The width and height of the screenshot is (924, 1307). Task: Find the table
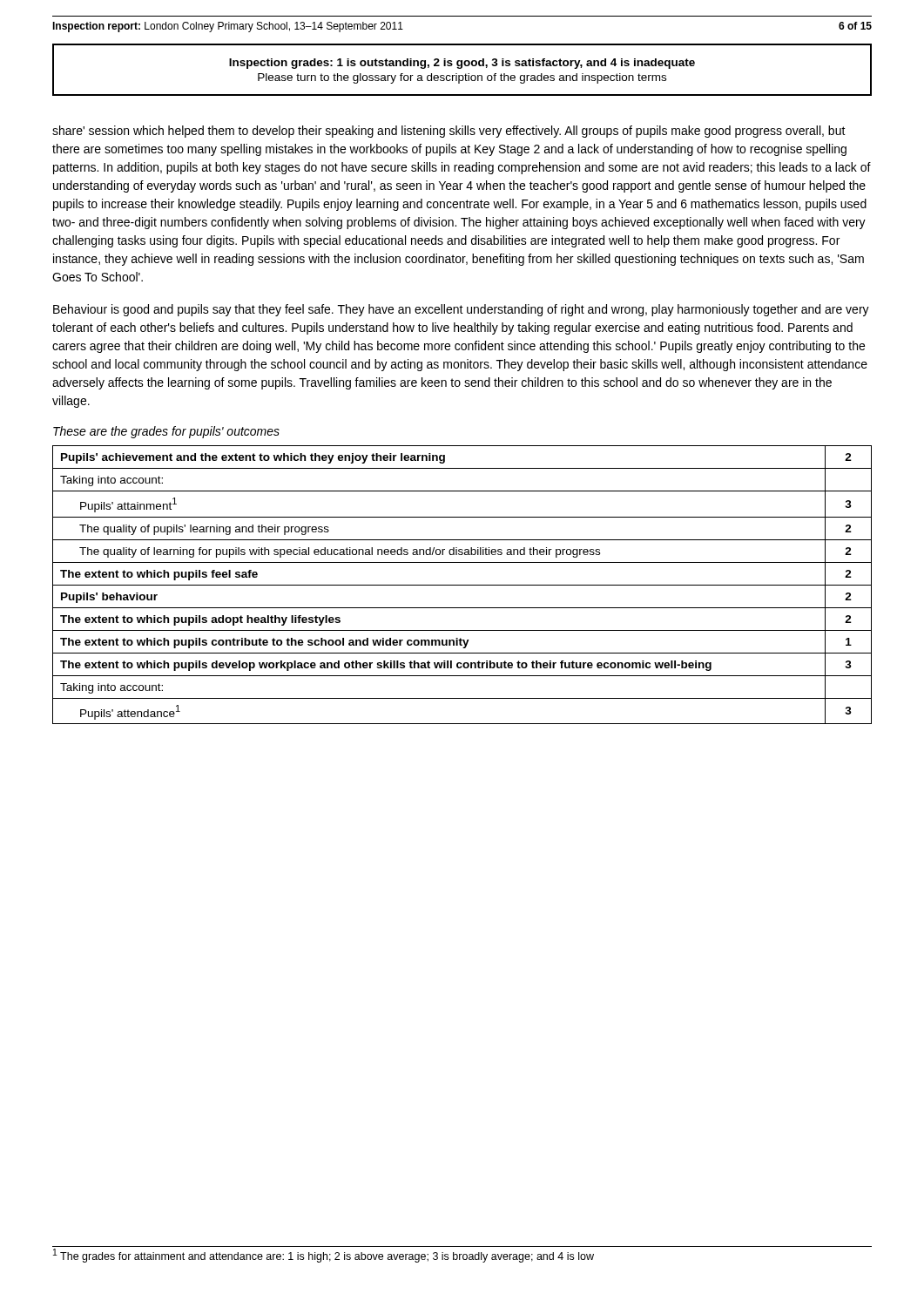(x=462, y=585)
